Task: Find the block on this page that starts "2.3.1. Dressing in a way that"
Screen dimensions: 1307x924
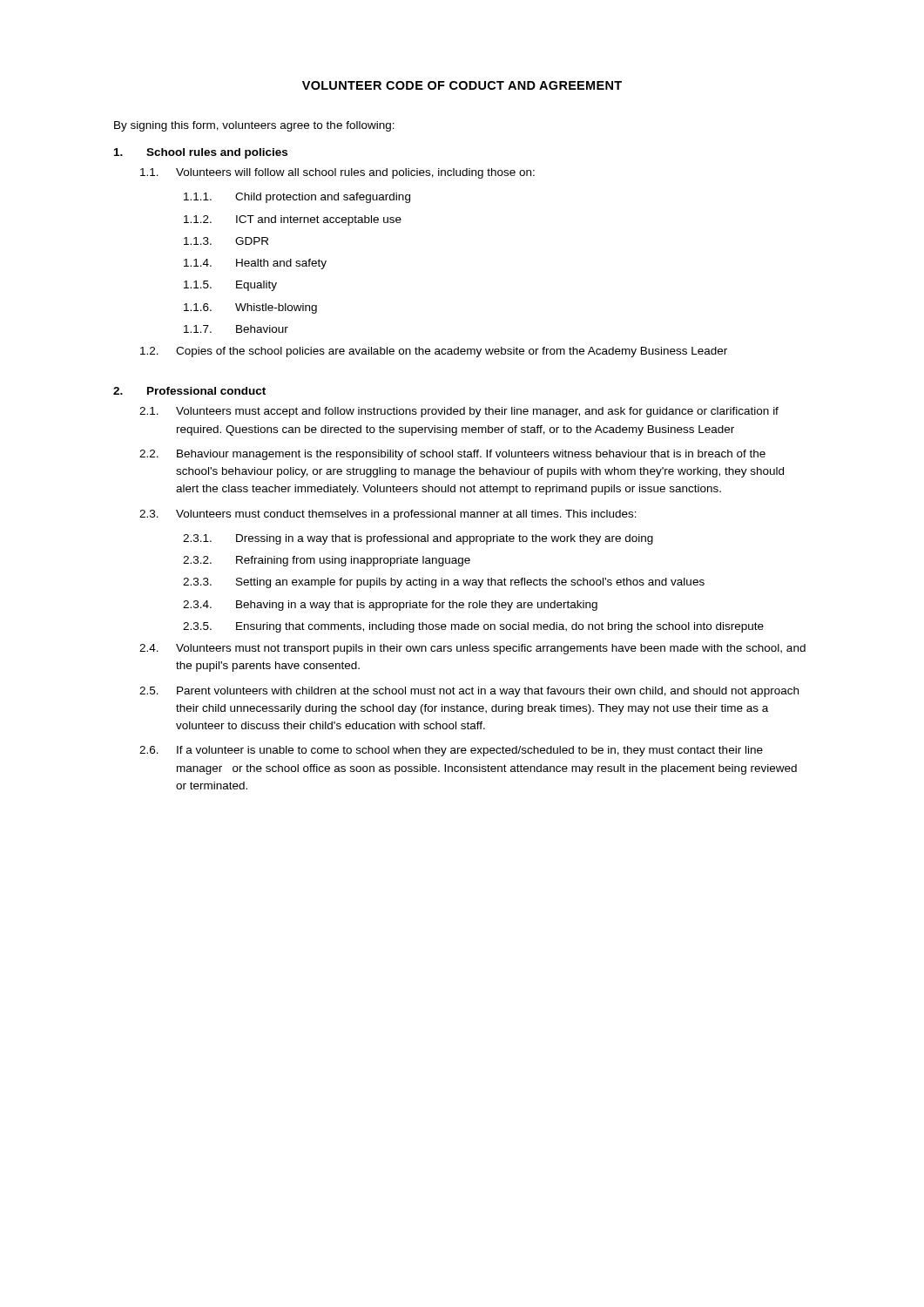Action: point(418,538)
